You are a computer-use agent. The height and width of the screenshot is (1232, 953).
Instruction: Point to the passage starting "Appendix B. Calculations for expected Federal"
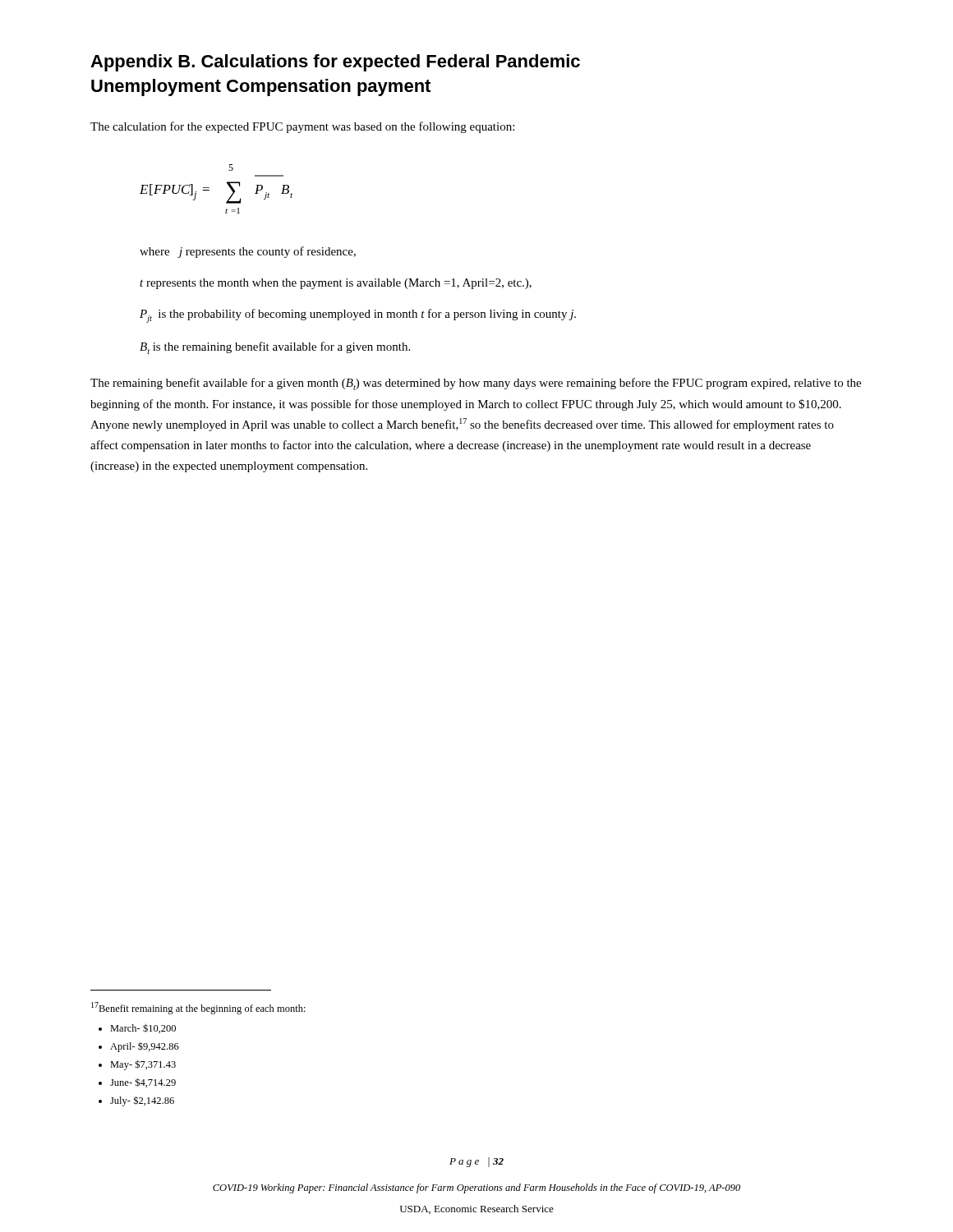476,74
